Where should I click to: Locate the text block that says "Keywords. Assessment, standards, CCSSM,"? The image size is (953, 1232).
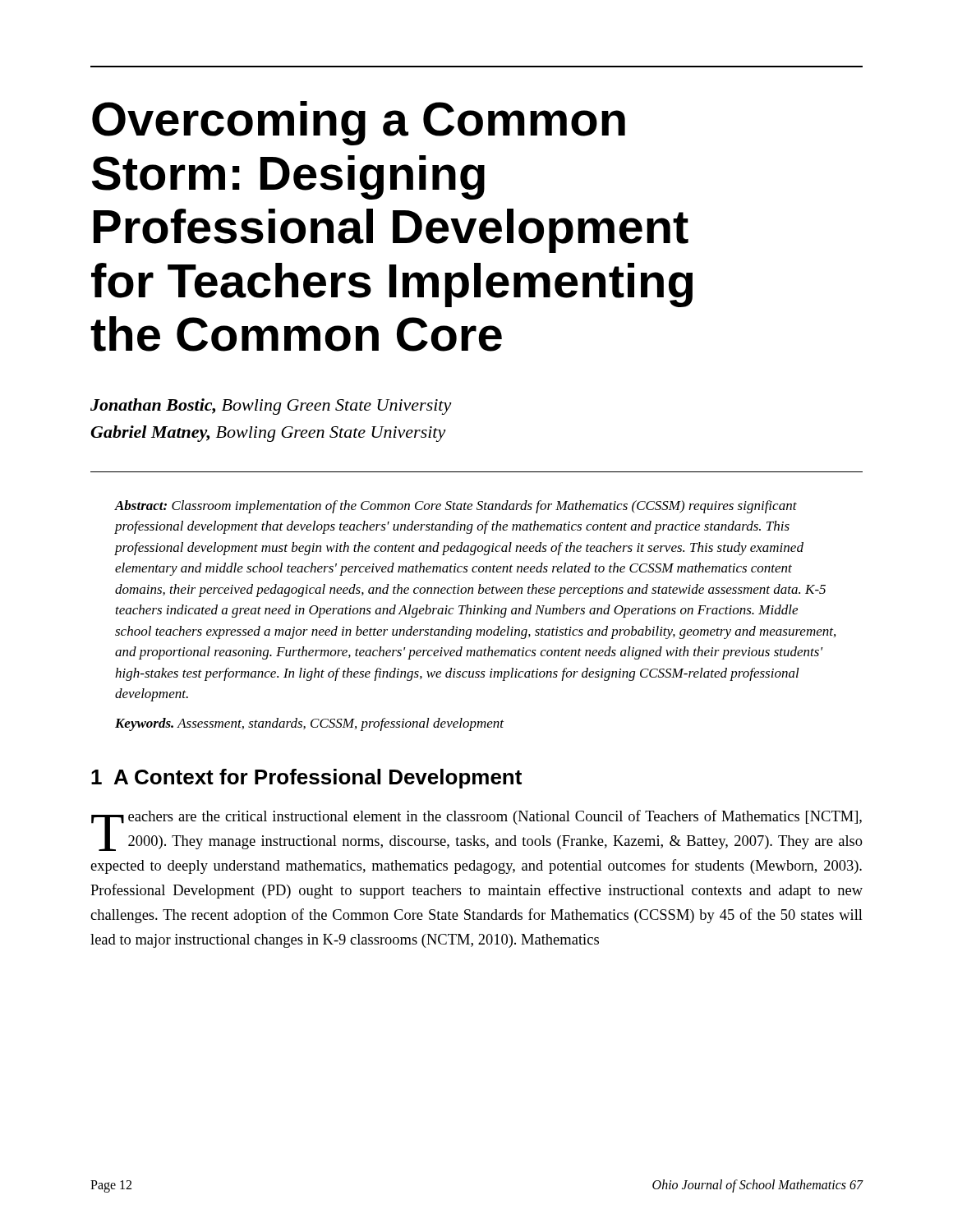point(309,723)
